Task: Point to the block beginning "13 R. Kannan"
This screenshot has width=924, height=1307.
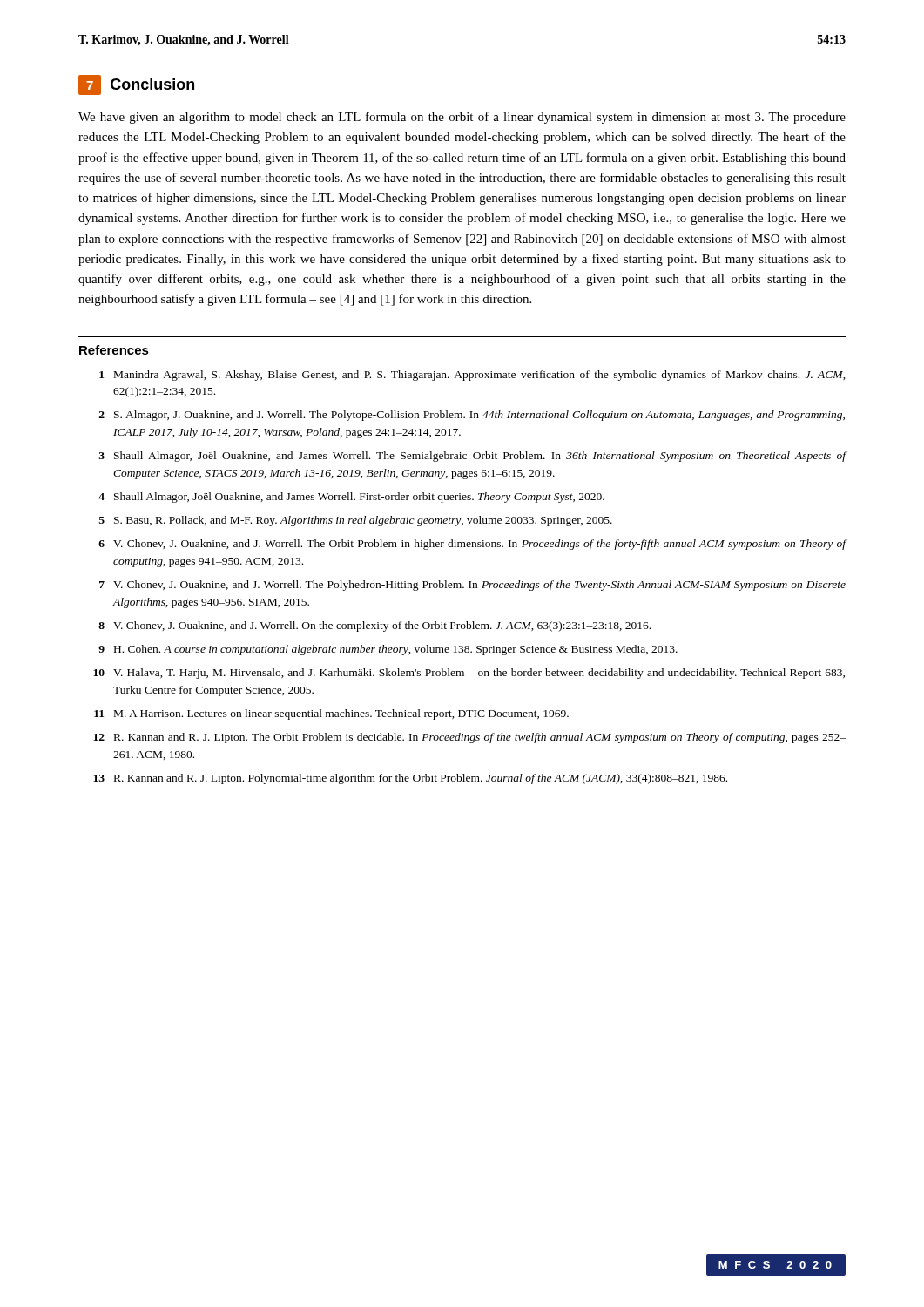Action: click(462, 778)
